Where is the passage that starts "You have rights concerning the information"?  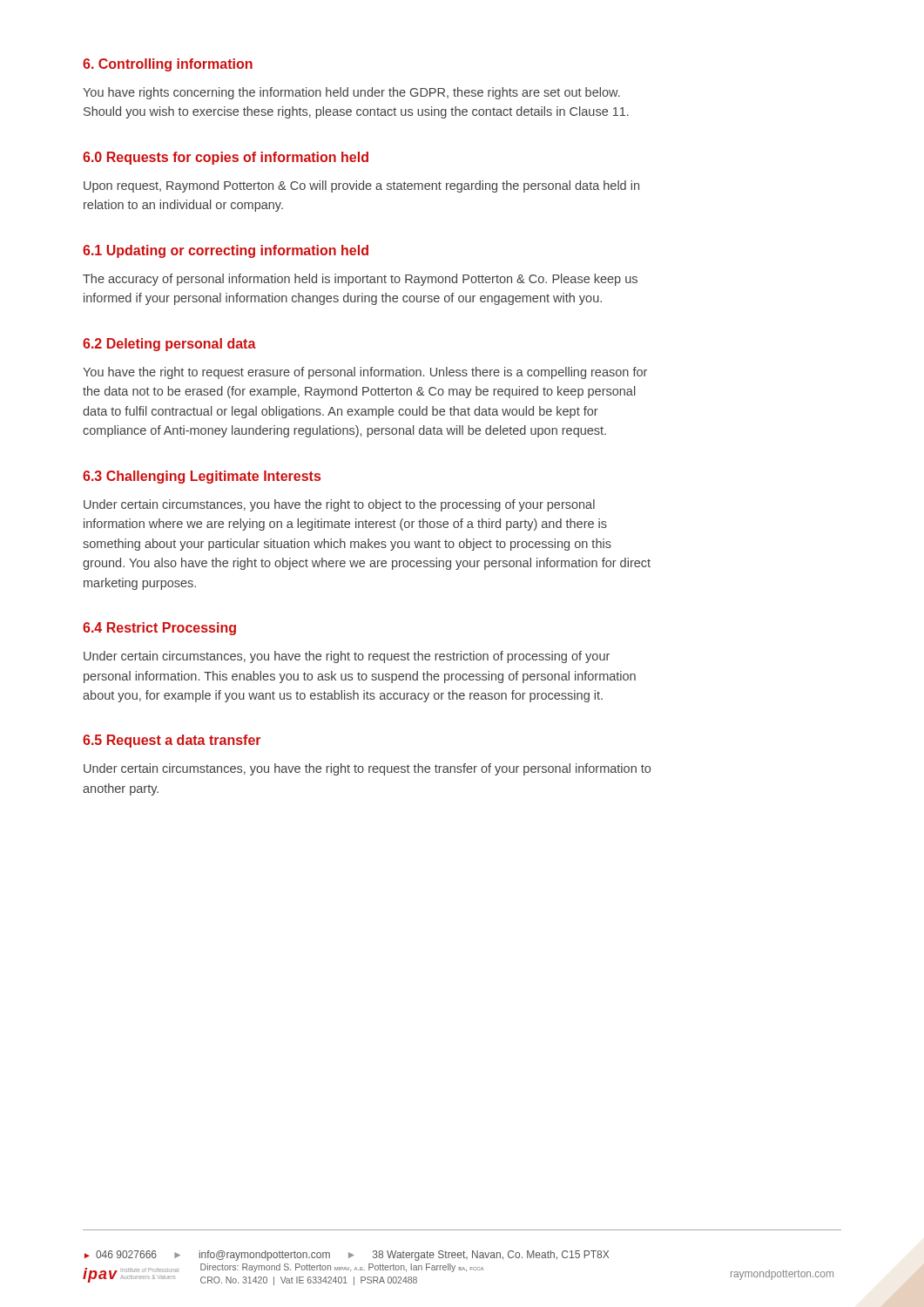pos(356,102)
